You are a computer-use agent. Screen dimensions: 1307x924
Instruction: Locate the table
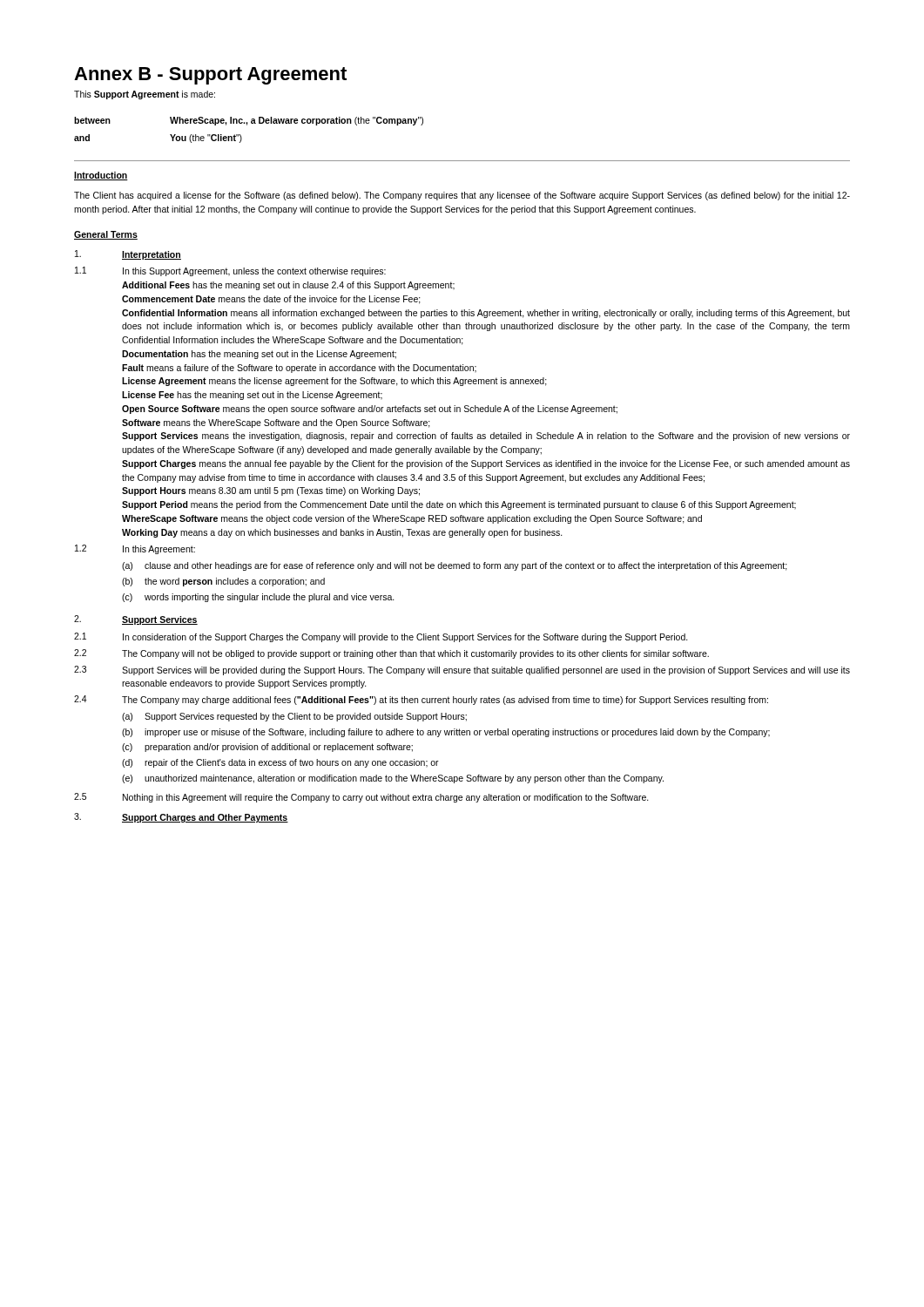pos(462,129)
